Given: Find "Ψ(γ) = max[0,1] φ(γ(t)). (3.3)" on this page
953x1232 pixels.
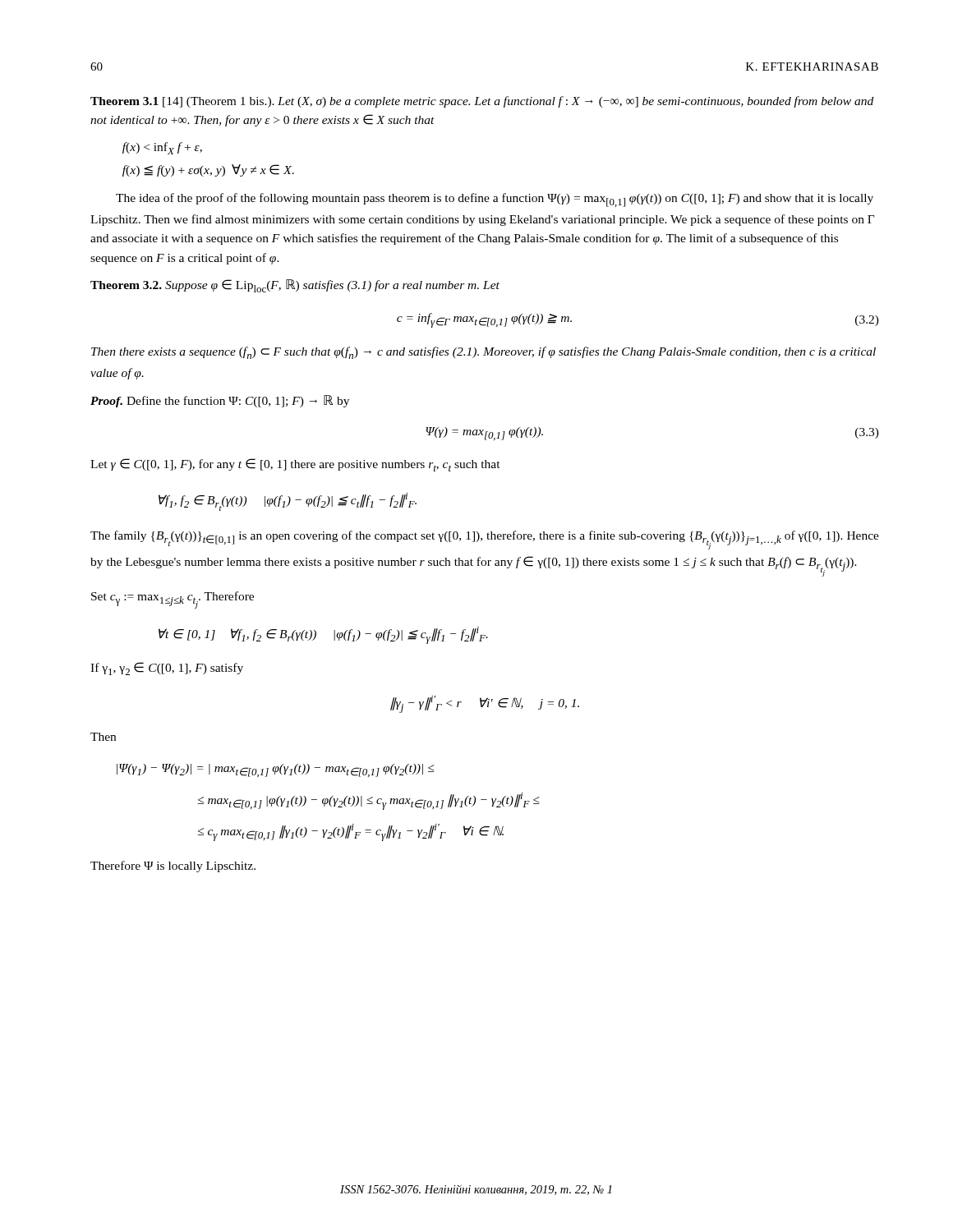Looking at the screenshot, I should pos(490,433).
